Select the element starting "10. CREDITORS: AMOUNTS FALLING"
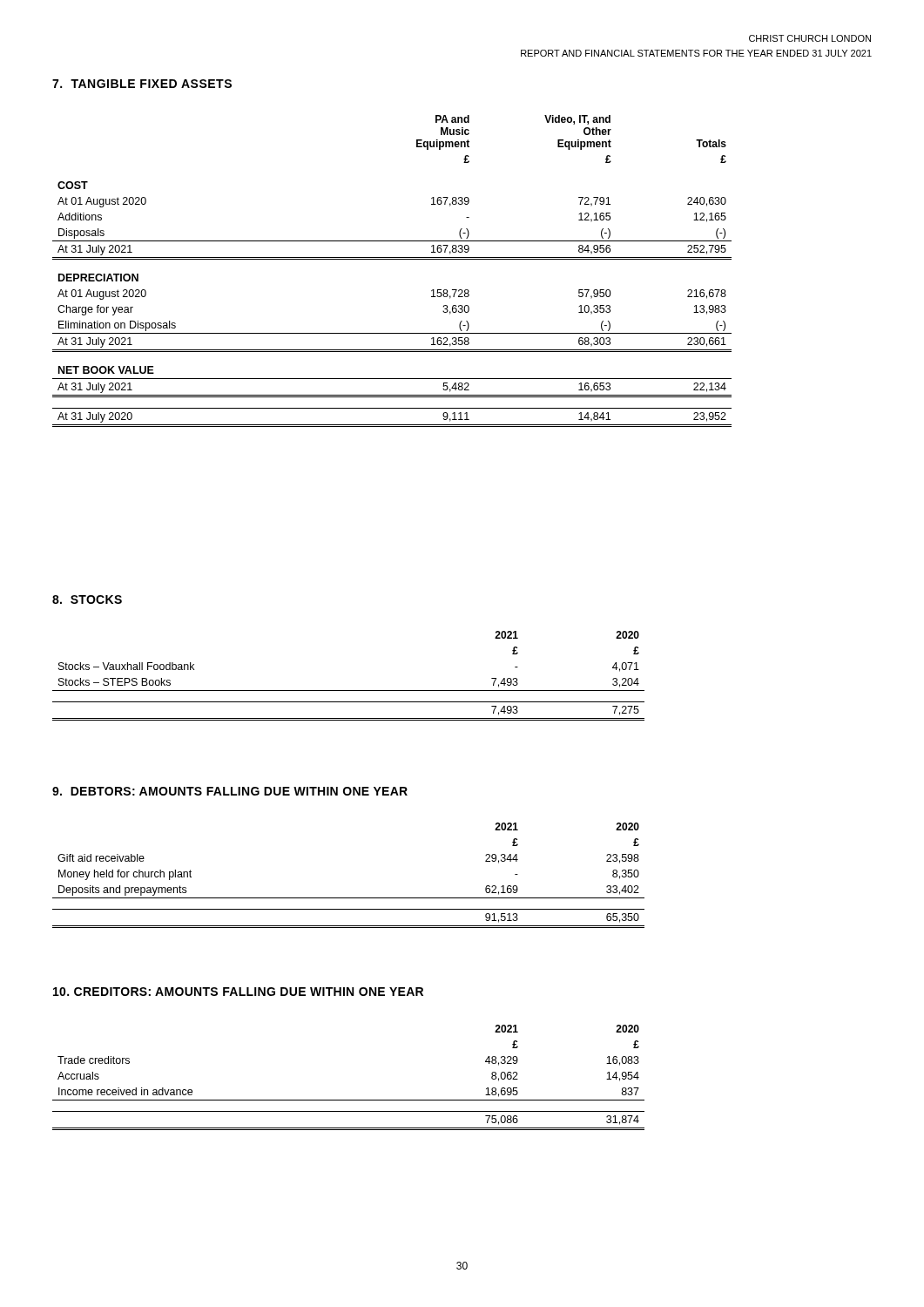Image resolution: width=924 pixels, height=1307 pixels. pyautogui.click(x=238, y=992)
